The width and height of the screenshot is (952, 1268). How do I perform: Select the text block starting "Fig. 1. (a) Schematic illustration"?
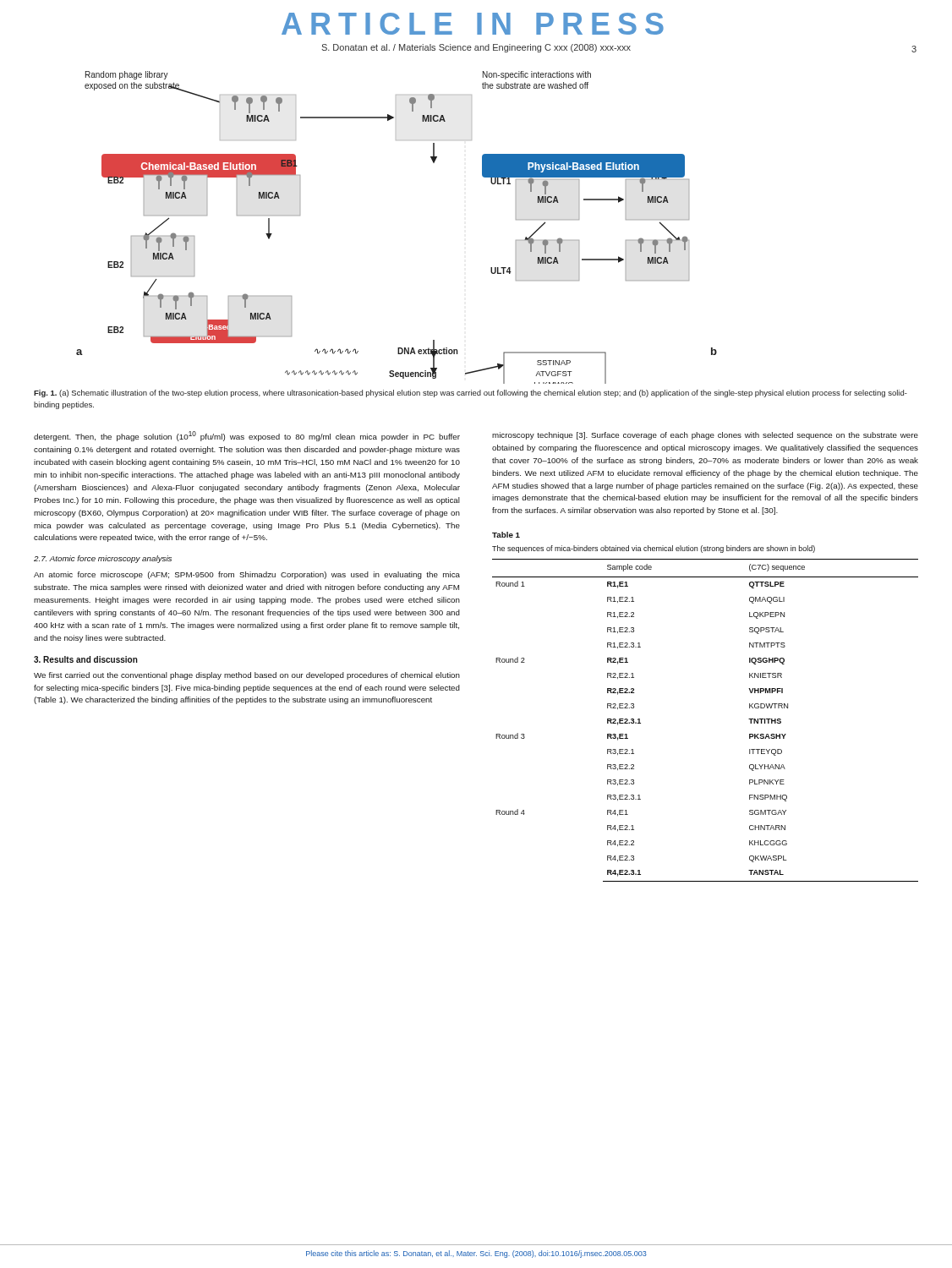470,398
